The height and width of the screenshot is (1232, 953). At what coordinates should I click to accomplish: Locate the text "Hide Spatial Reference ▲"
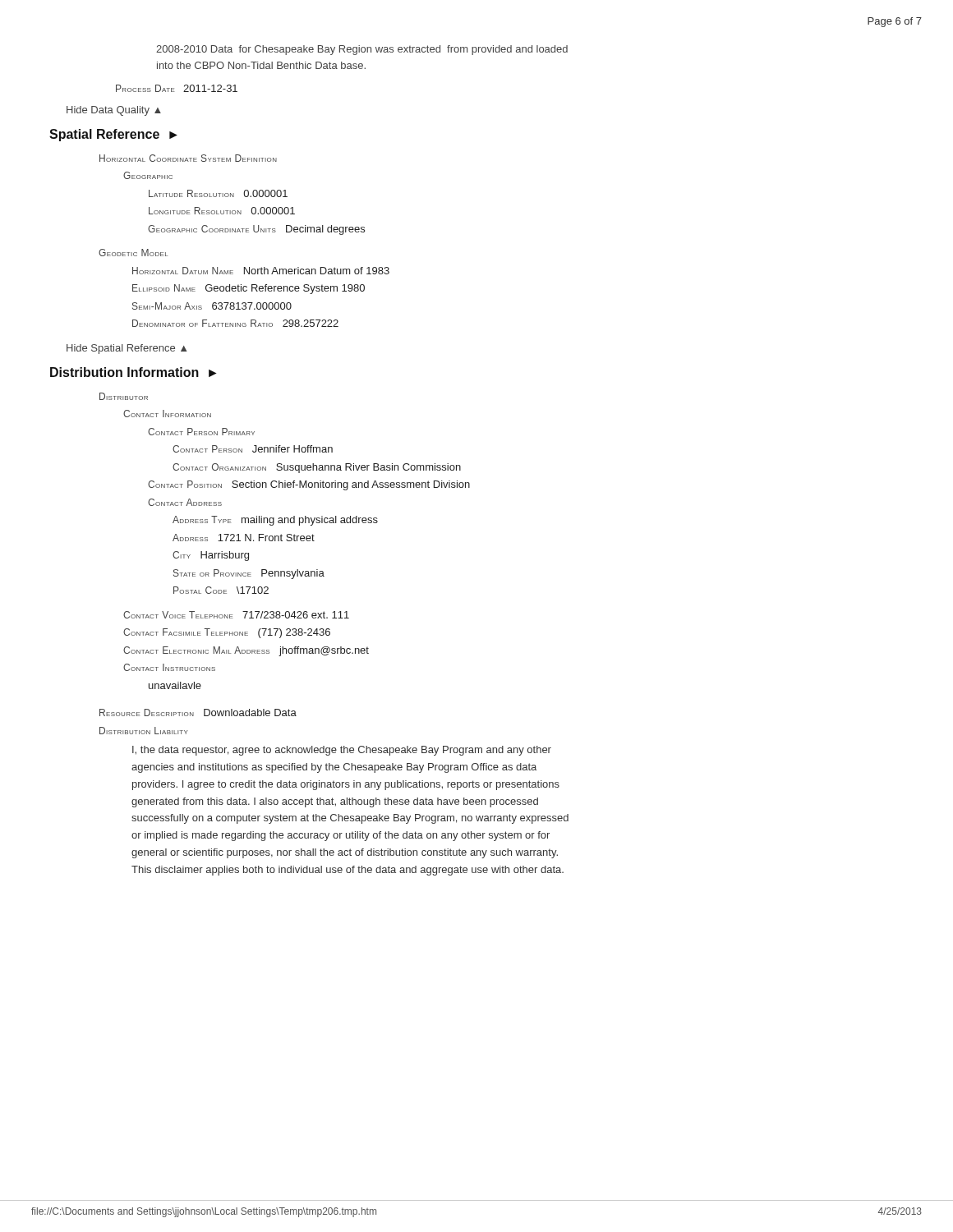(x=127, y=348)
